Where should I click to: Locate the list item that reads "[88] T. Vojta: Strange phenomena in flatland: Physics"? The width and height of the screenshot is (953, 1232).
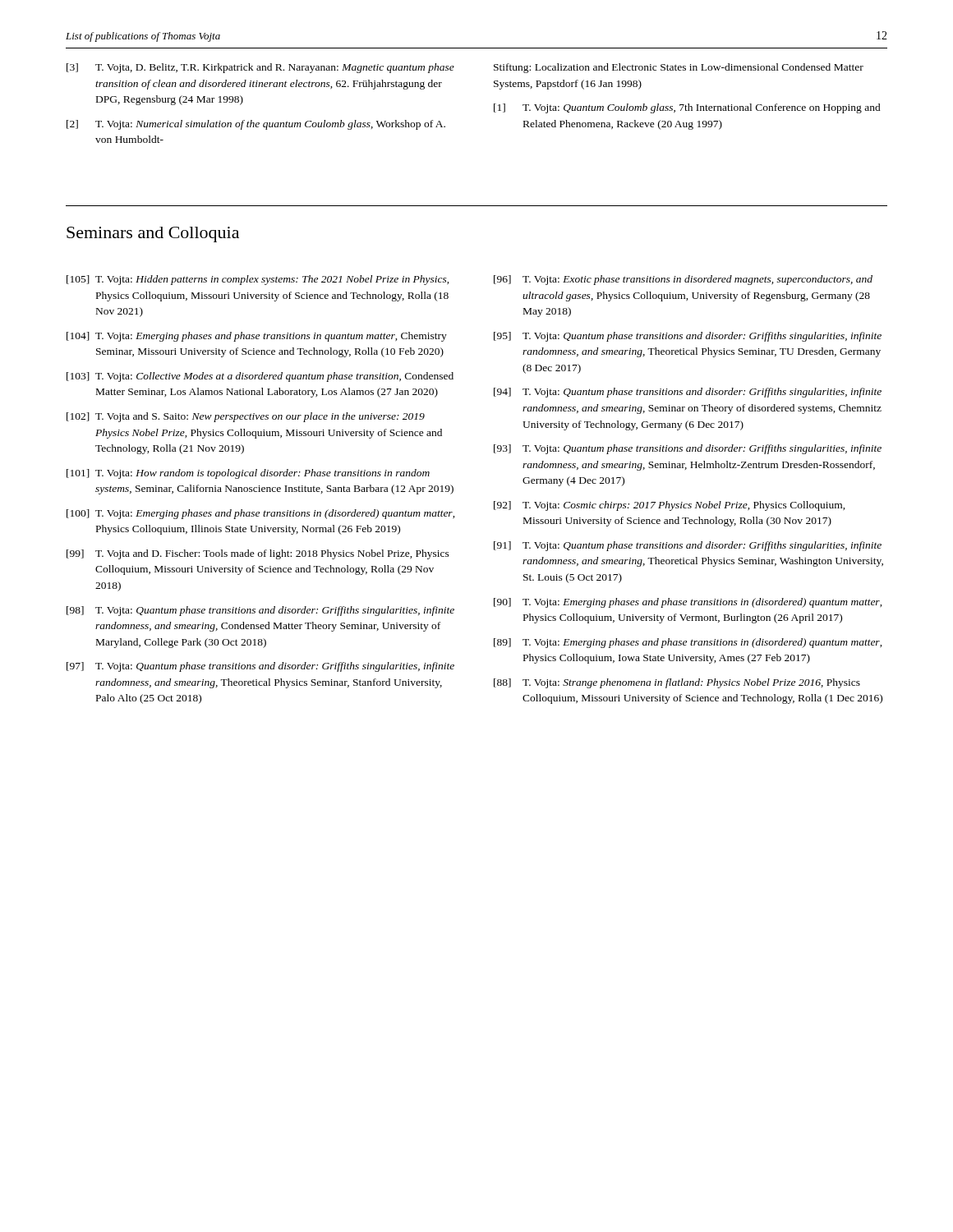pos(690,690)
